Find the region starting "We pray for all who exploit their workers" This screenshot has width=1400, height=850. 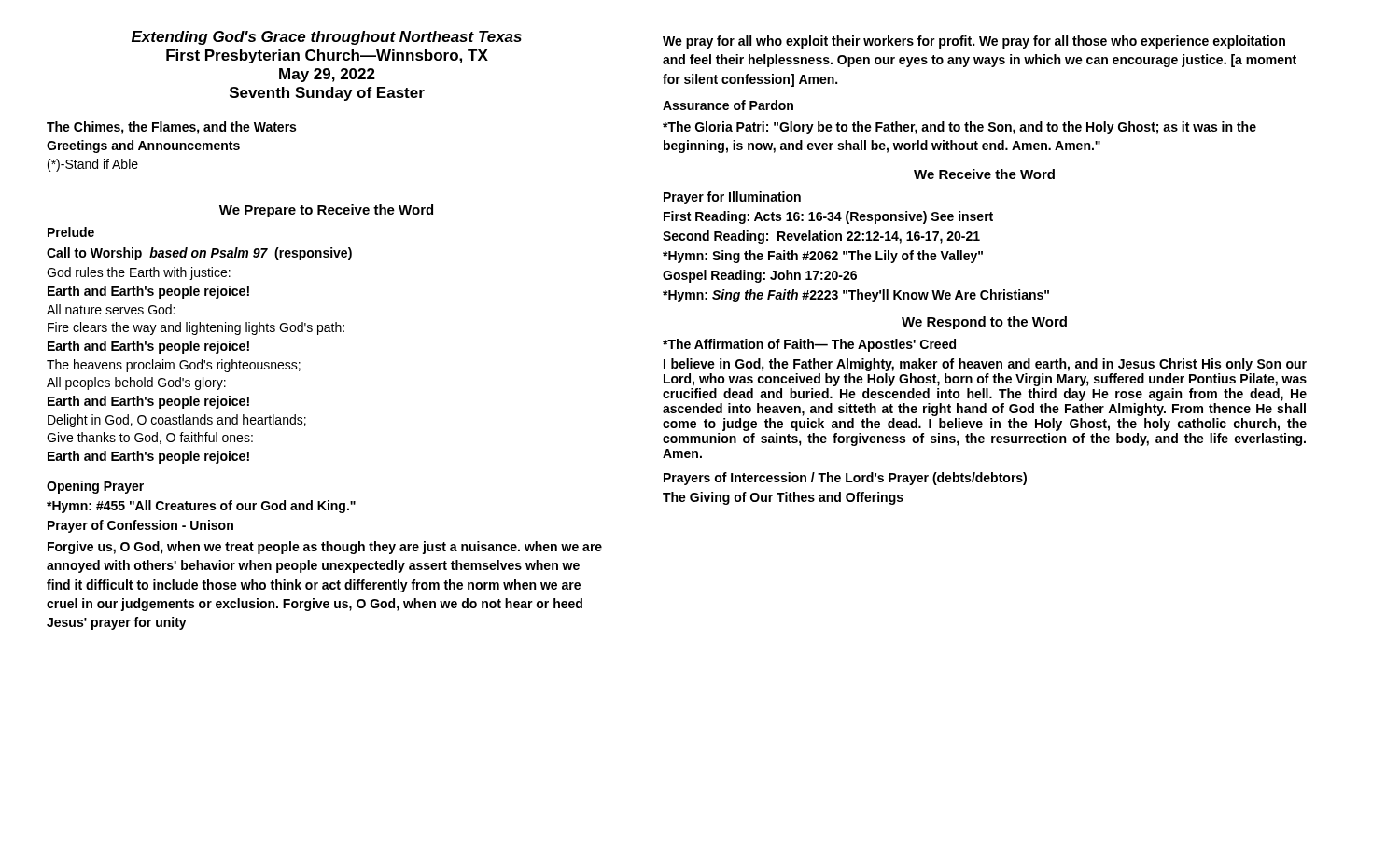click(x=985, y=60)
